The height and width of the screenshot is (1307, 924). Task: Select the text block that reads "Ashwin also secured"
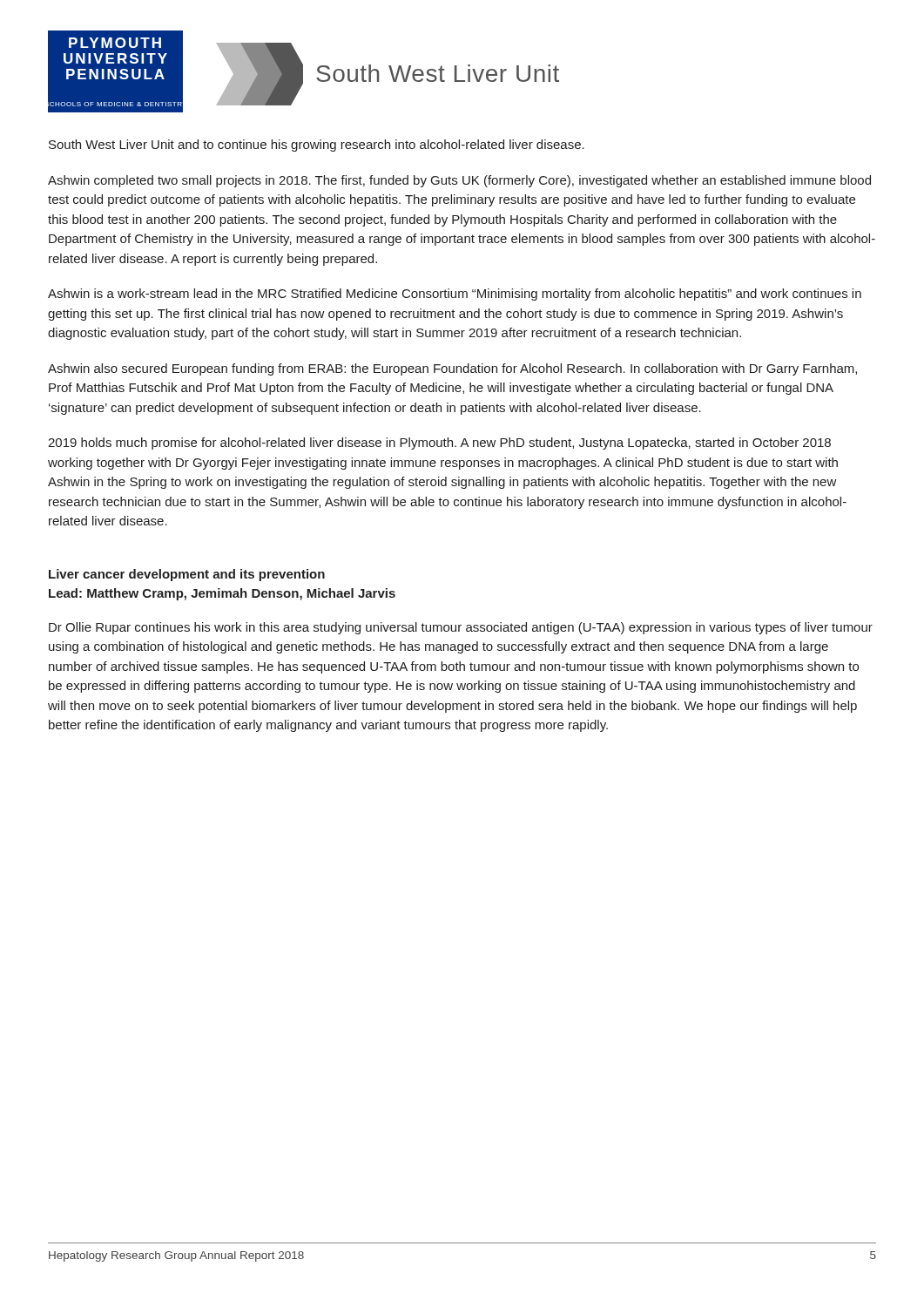[453, 387]
